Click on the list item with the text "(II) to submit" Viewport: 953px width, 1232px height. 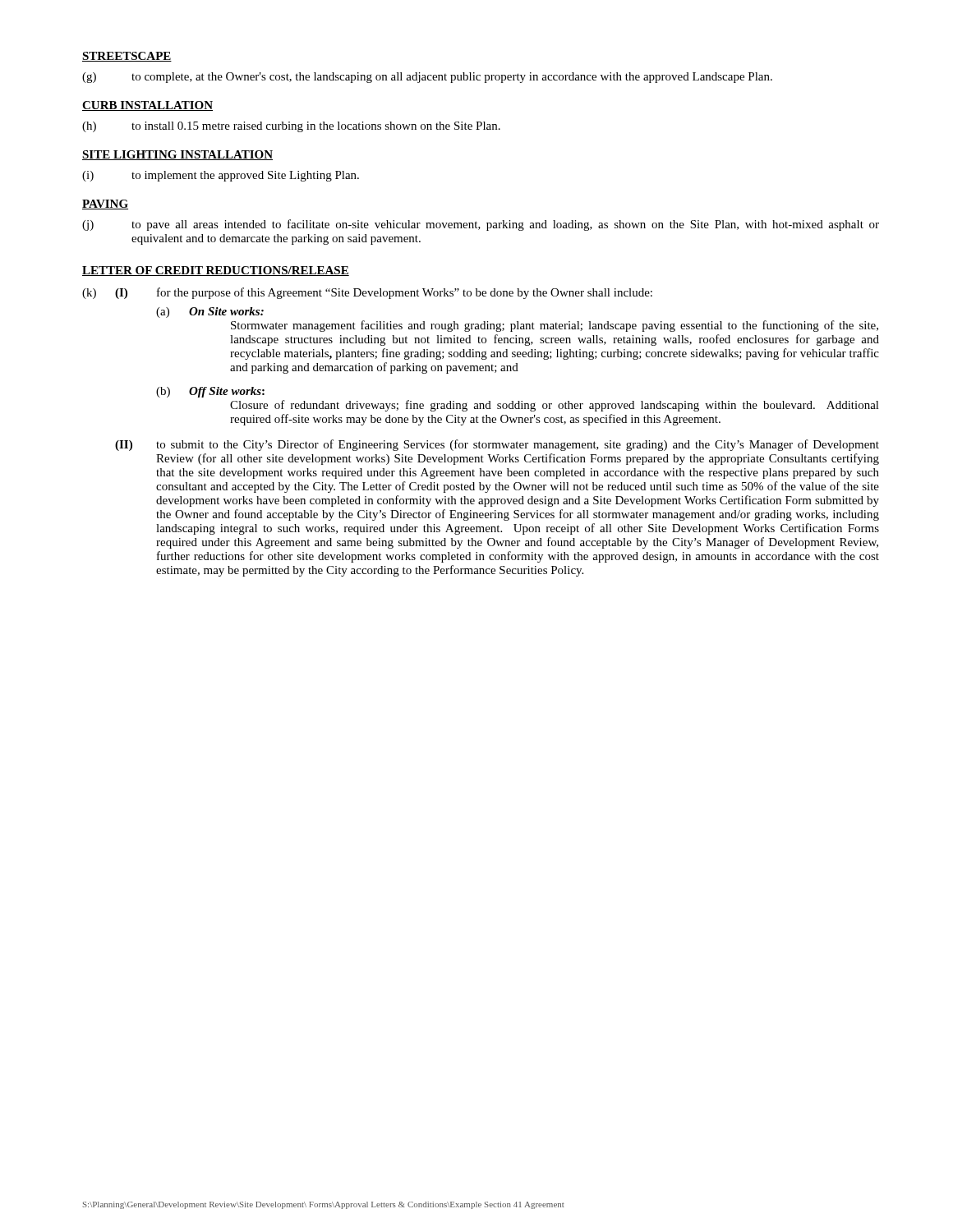point(497,508)
